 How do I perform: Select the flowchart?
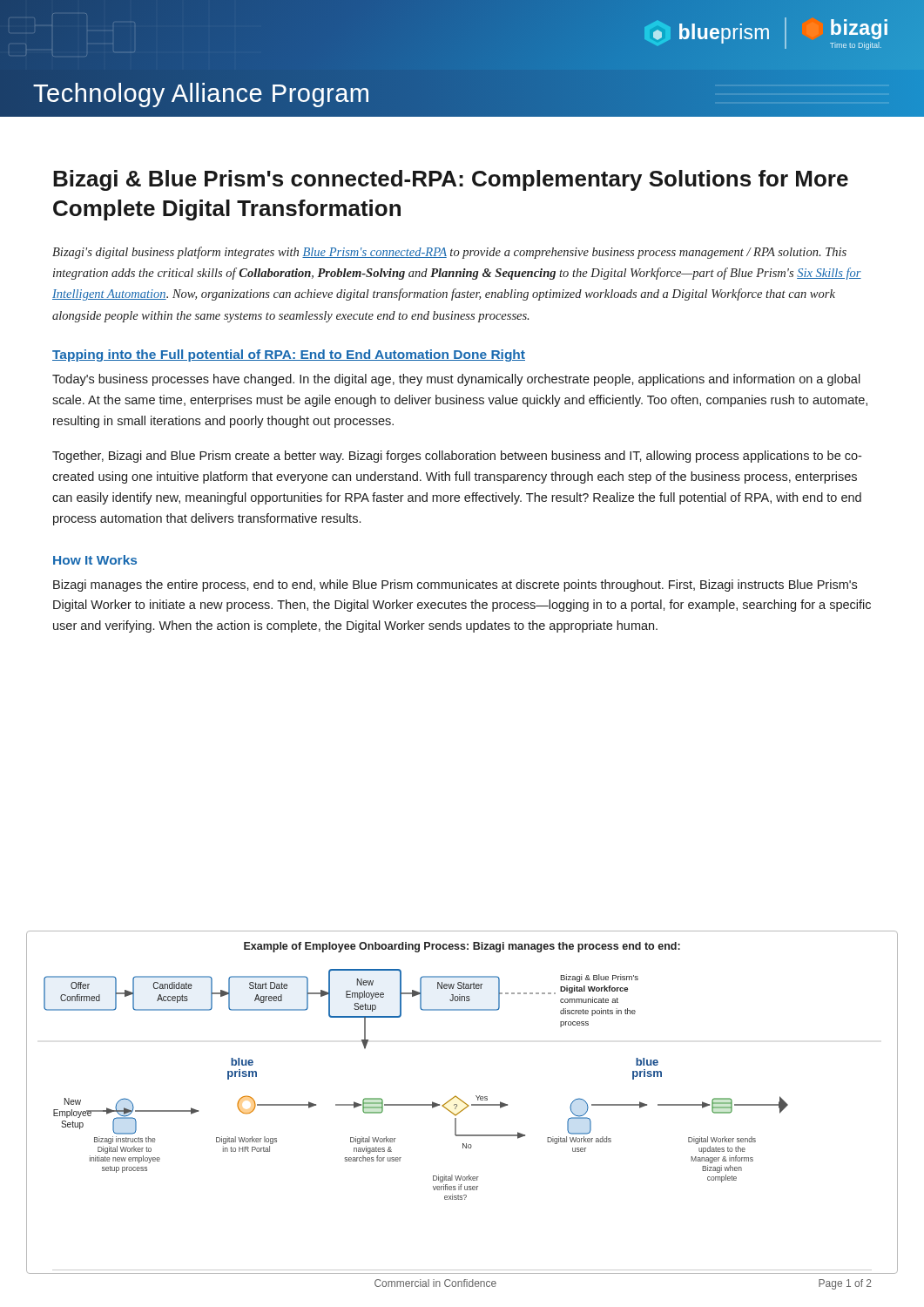pos(462,1102)
